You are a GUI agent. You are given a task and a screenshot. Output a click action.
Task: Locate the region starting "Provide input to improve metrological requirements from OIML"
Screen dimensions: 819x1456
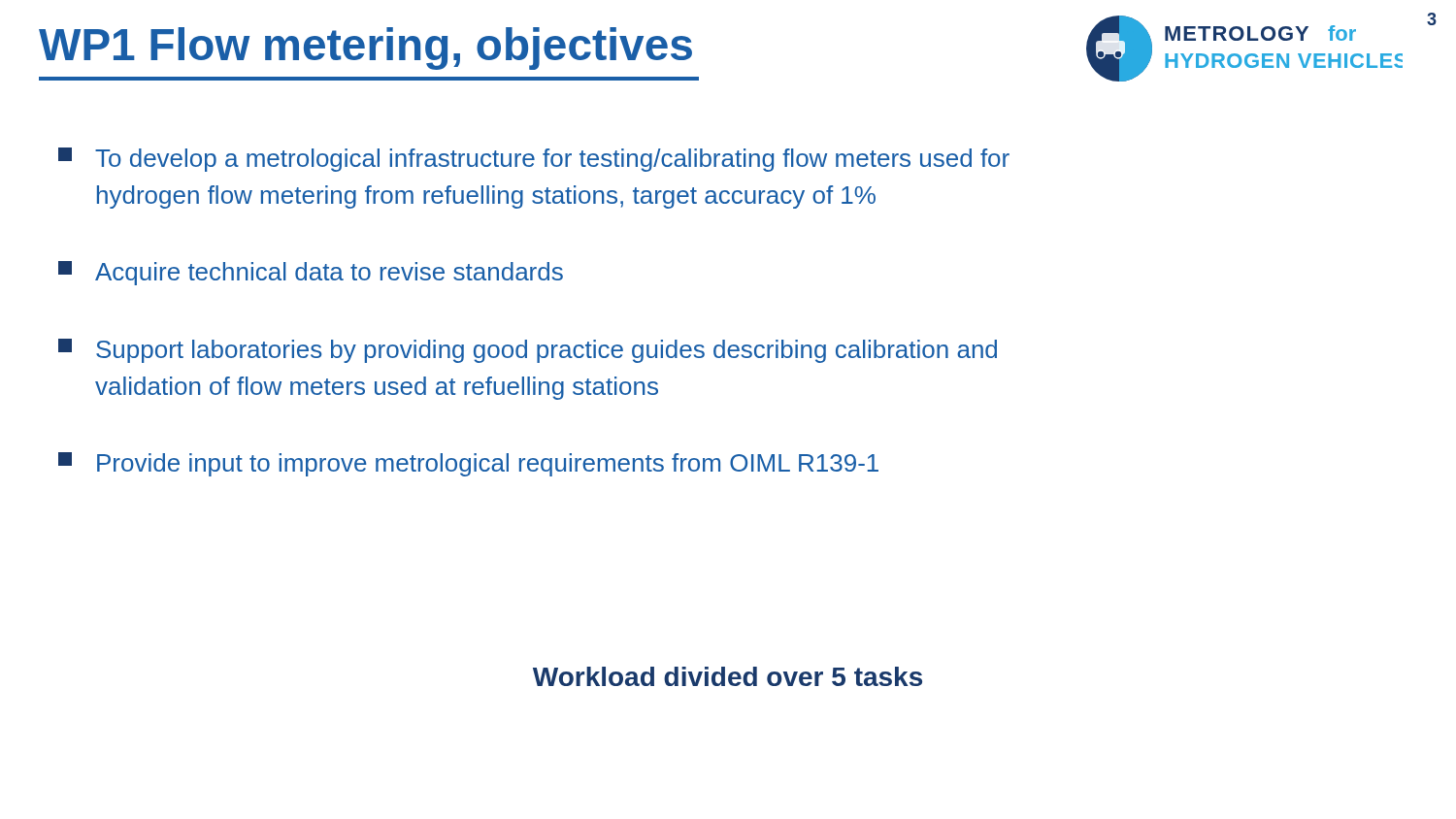pos(469,464)
